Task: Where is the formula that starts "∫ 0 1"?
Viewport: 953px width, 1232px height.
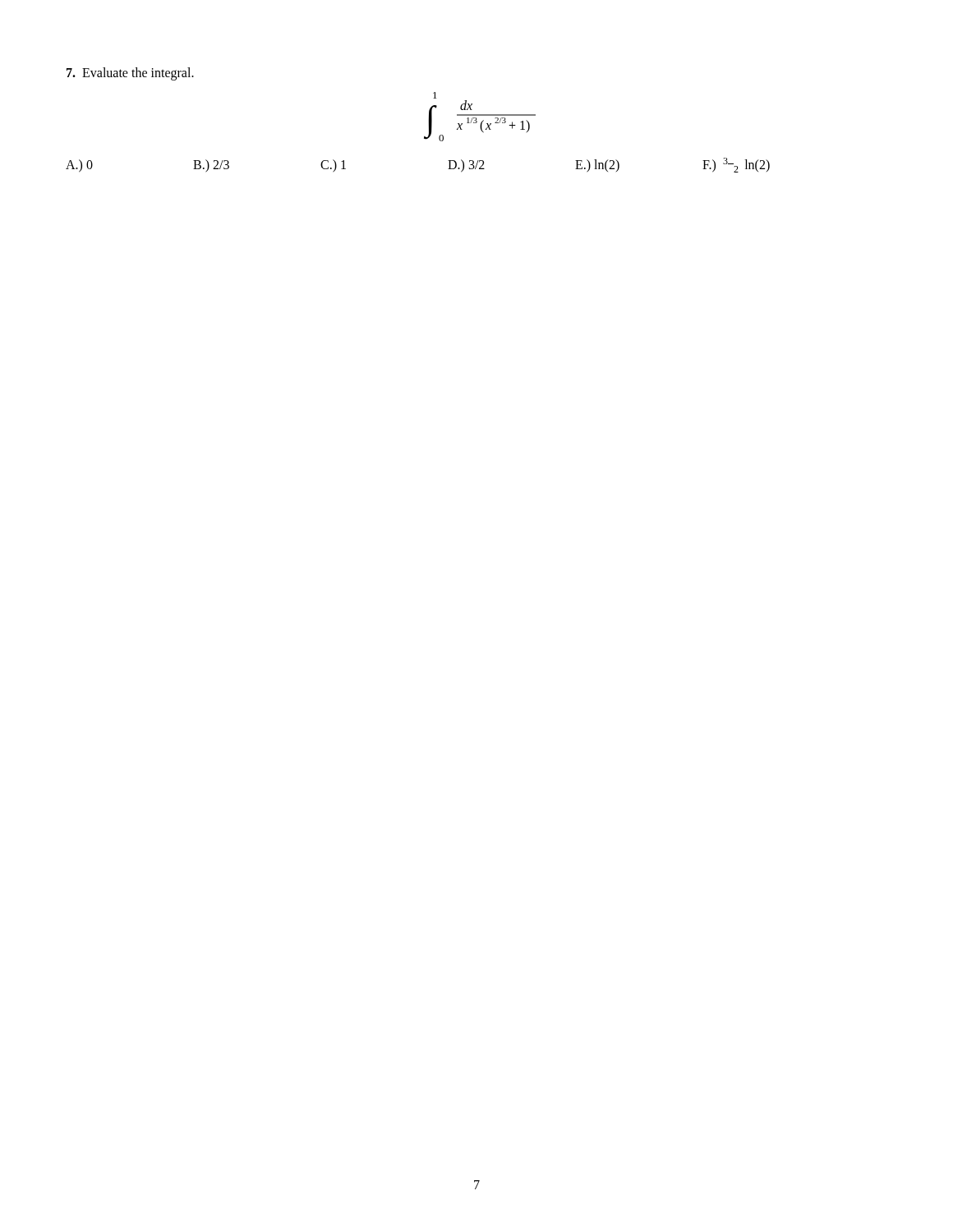Action: tap(476, 115)
